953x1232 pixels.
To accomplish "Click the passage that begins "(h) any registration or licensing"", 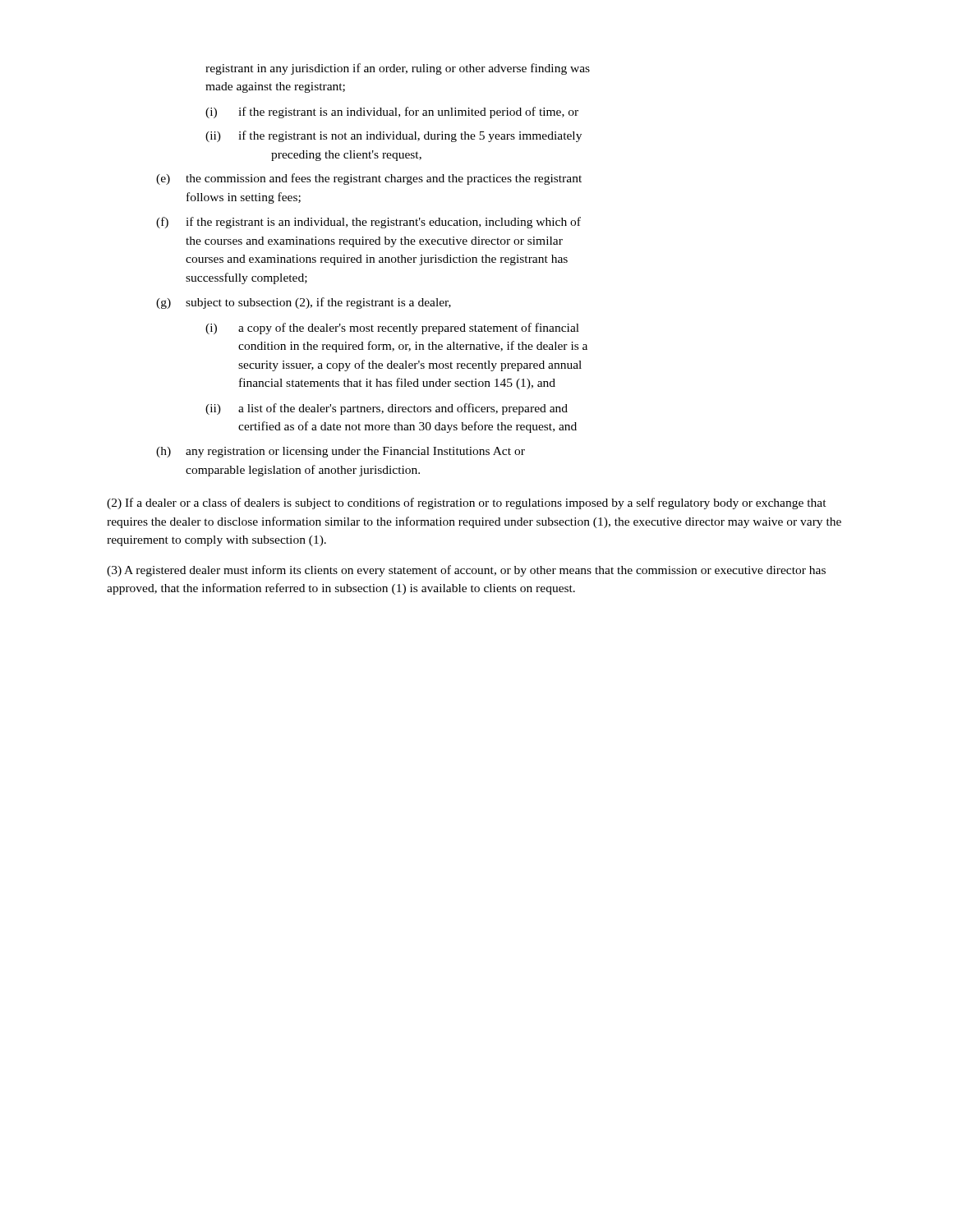I will tap(501, 461).
